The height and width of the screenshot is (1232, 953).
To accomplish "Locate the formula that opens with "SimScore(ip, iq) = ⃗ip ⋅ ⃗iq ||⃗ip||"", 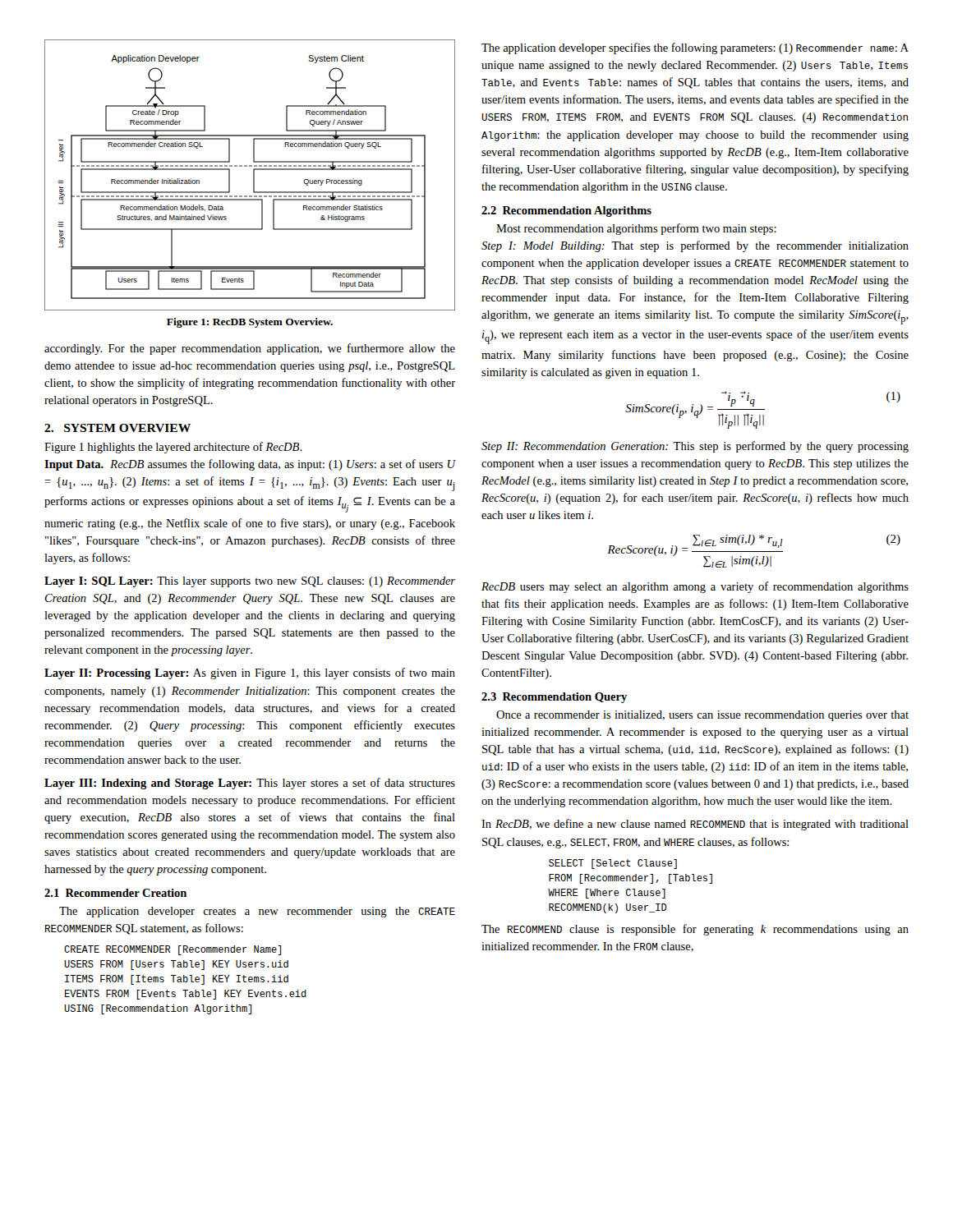I will 695,409.
